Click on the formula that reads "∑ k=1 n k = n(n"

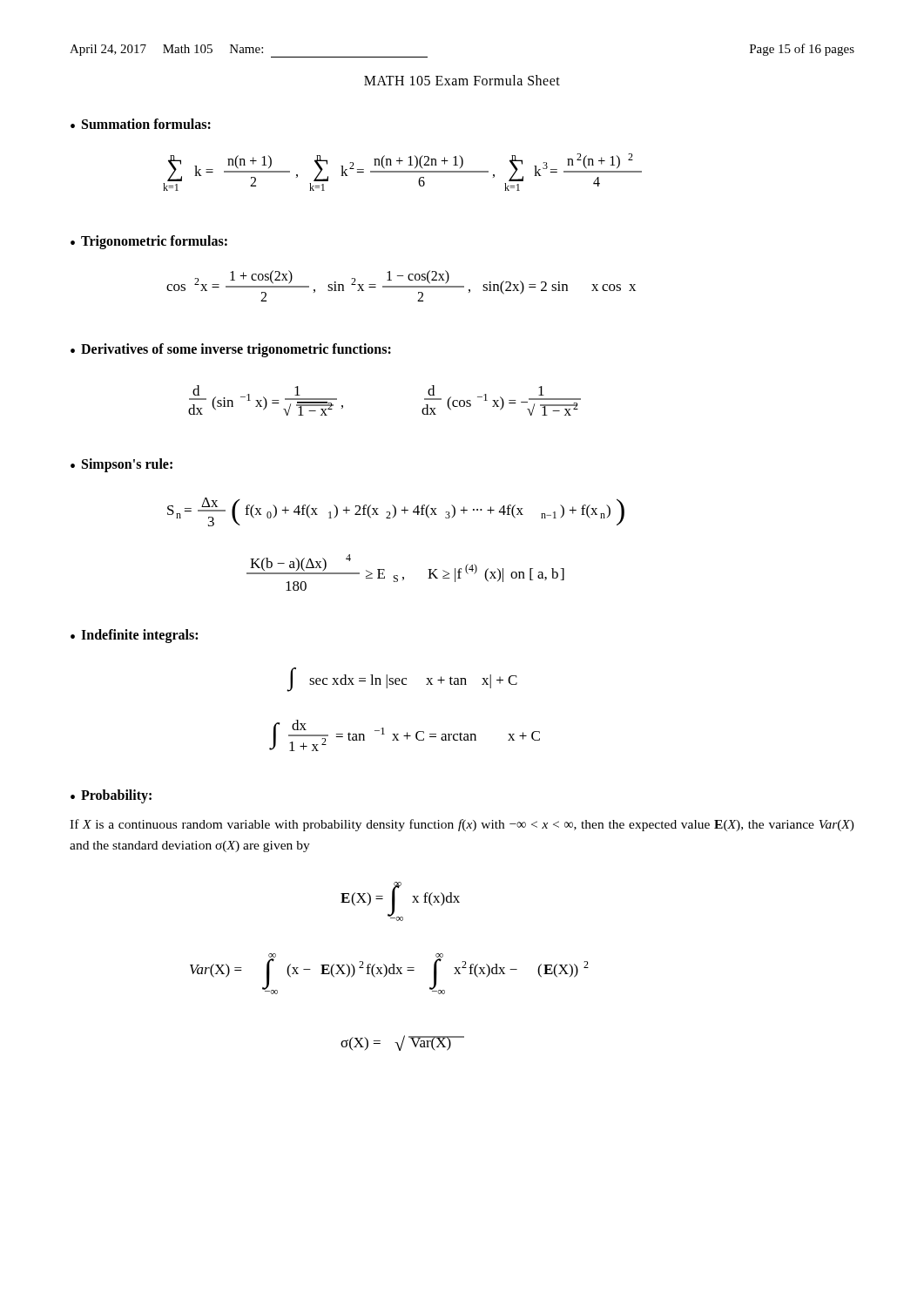462,174
